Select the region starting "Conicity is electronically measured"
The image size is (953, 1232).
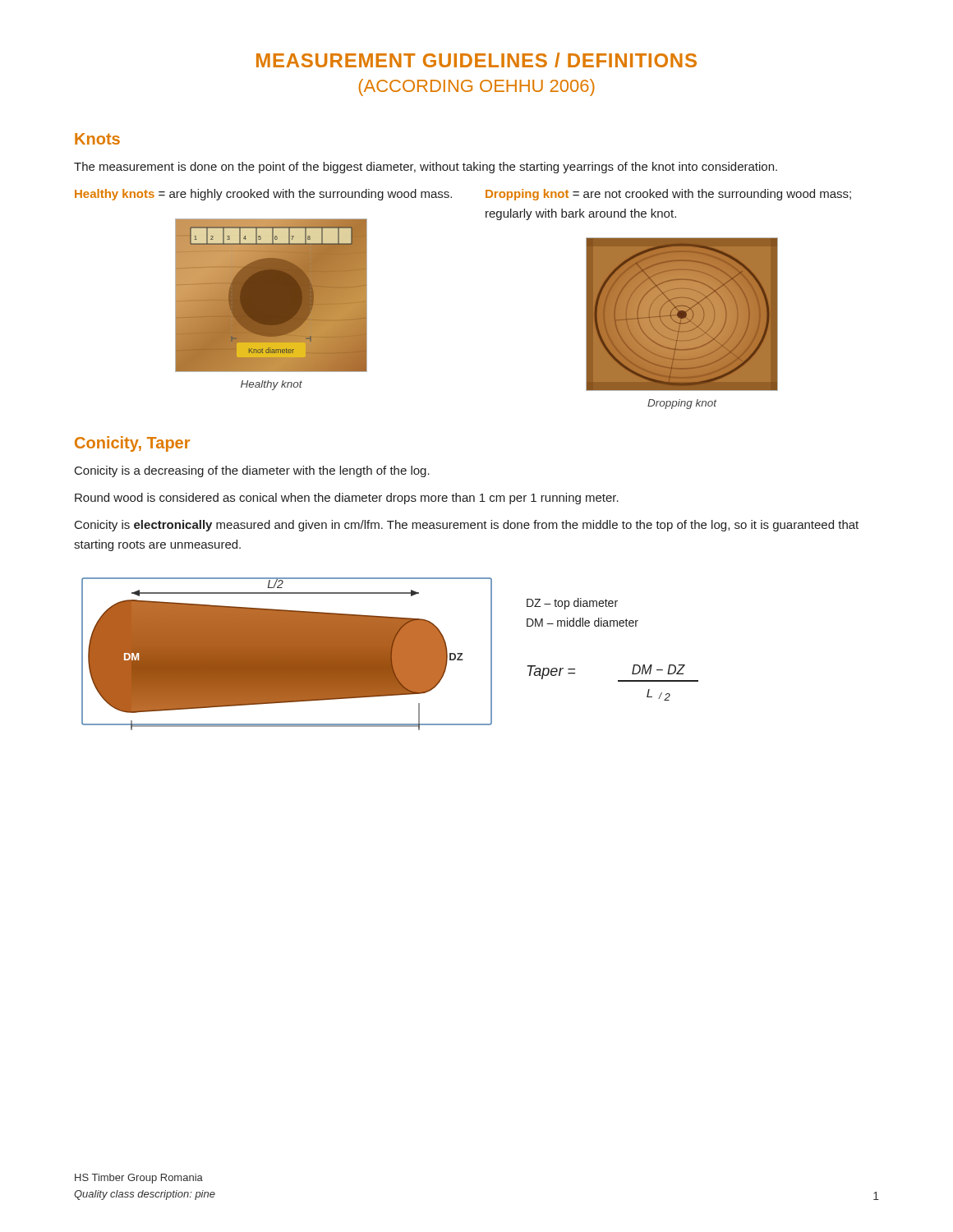click(x=466, y=534)
